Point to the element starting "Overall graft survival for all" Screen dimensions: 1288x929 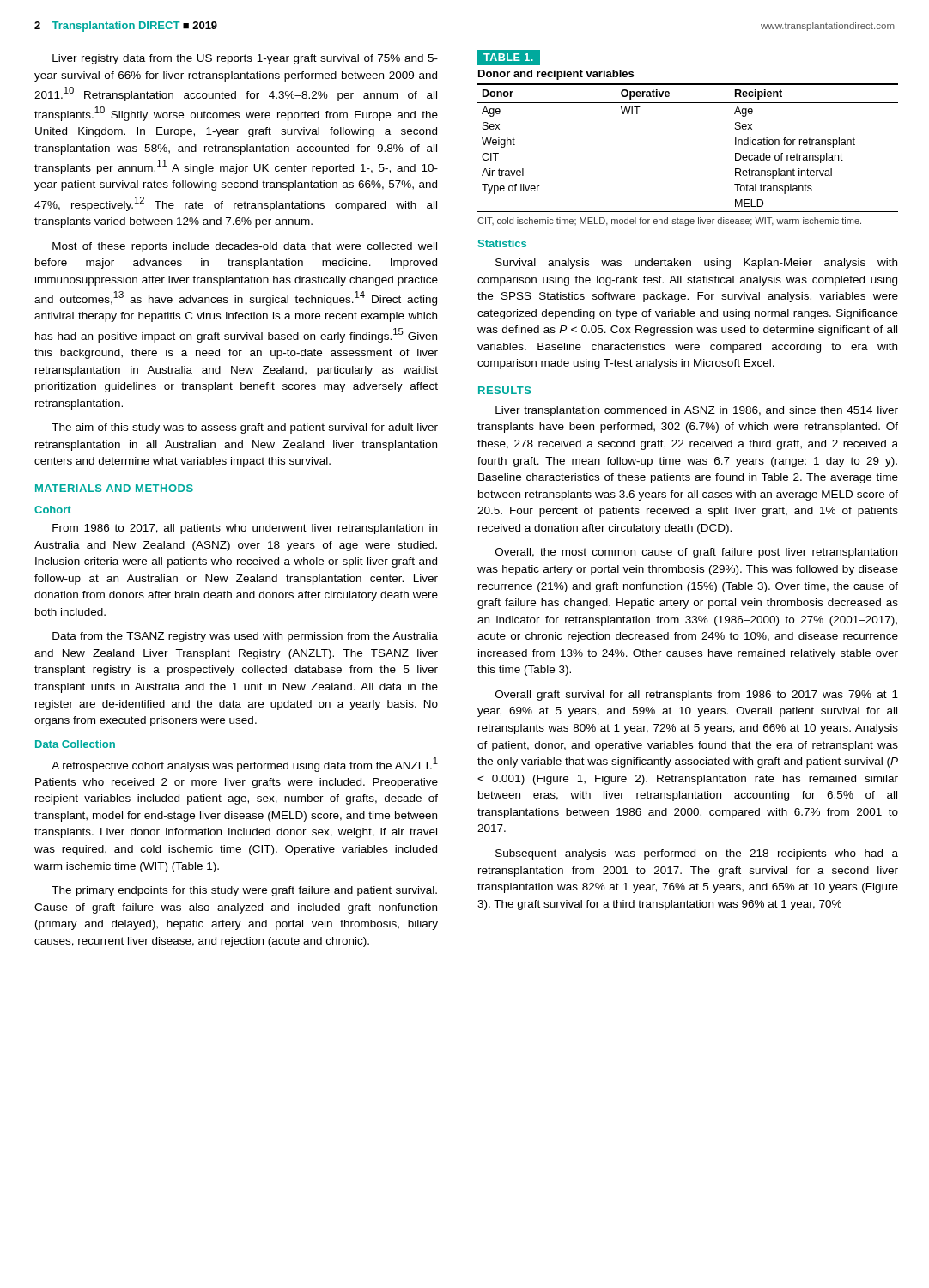(688, 762)
